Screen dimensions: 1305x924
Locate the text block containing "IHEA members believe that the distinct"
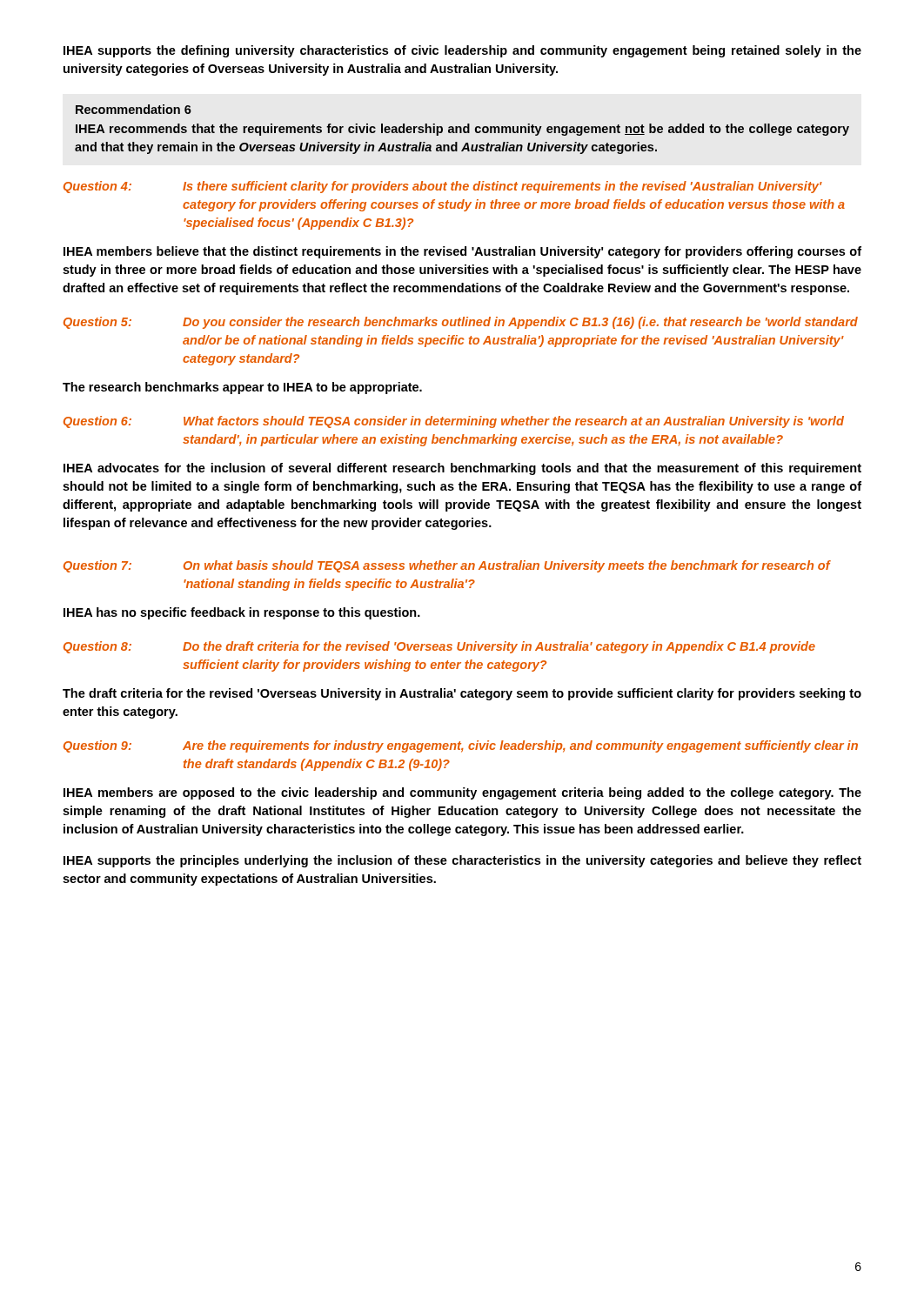click(462, 270)
